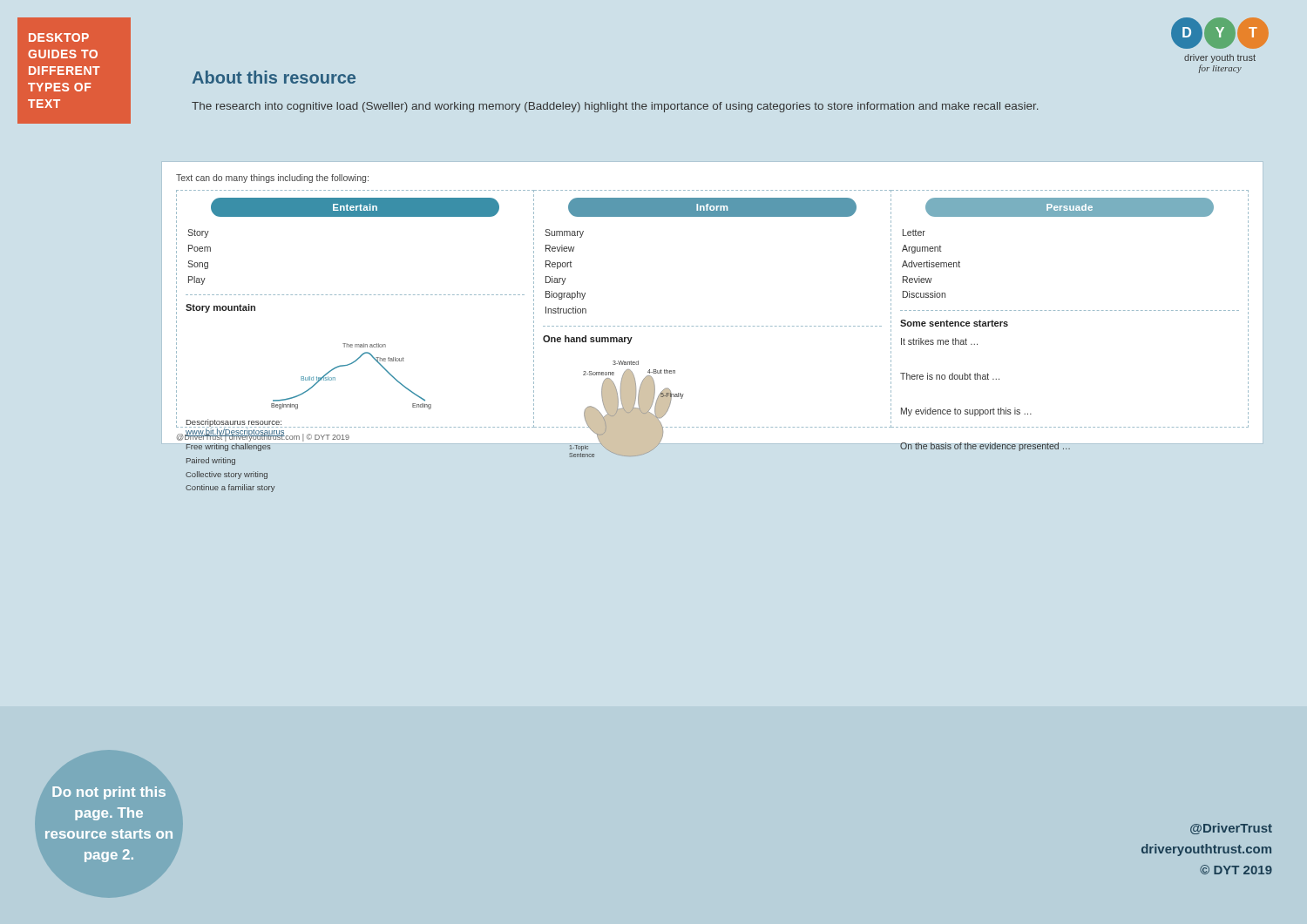Select the logo
The image size is (1307, 924).
click(x=1220, y=45)
